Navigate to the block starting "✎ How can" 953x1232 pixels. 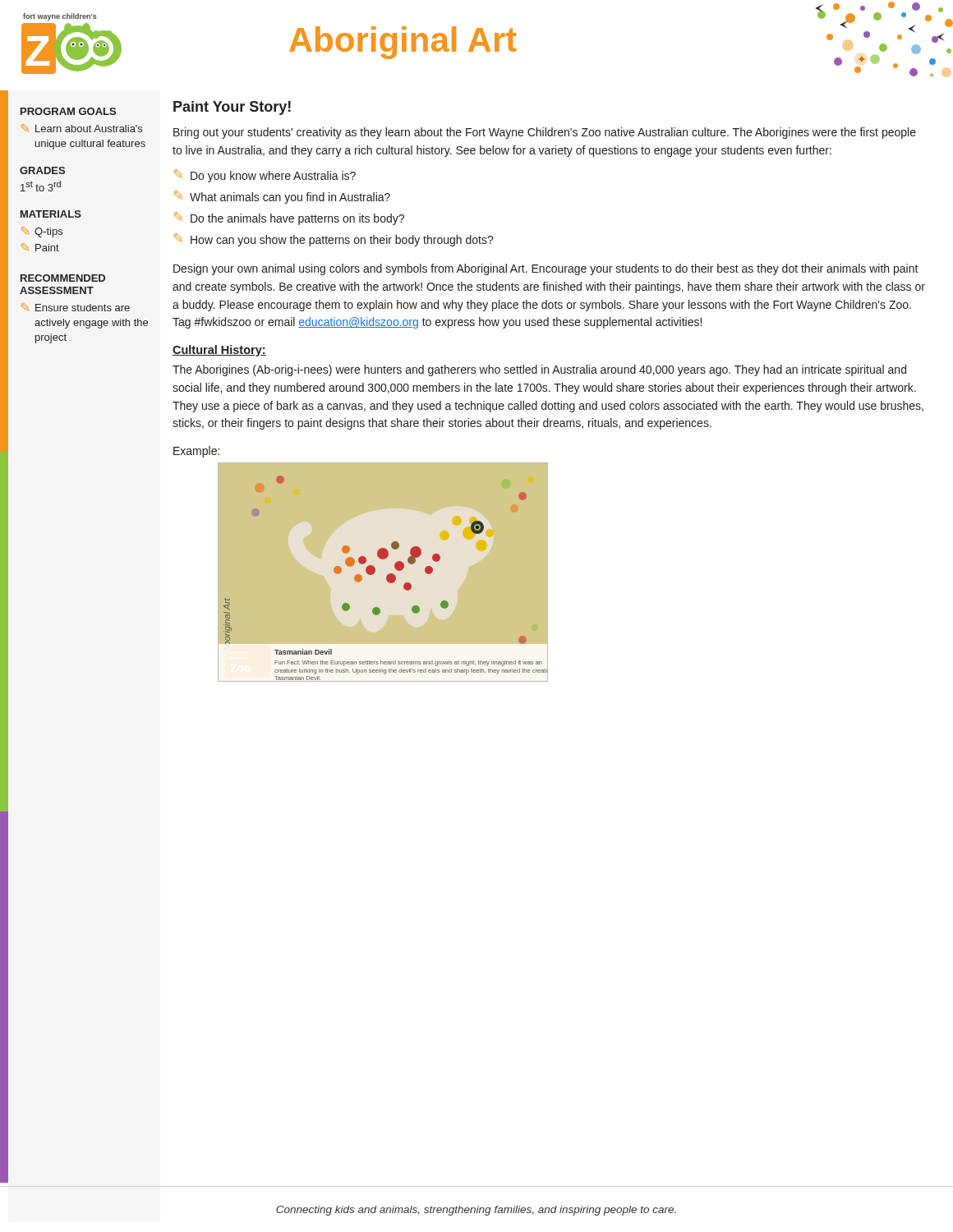pyautogui.click(x=333, y=240)
